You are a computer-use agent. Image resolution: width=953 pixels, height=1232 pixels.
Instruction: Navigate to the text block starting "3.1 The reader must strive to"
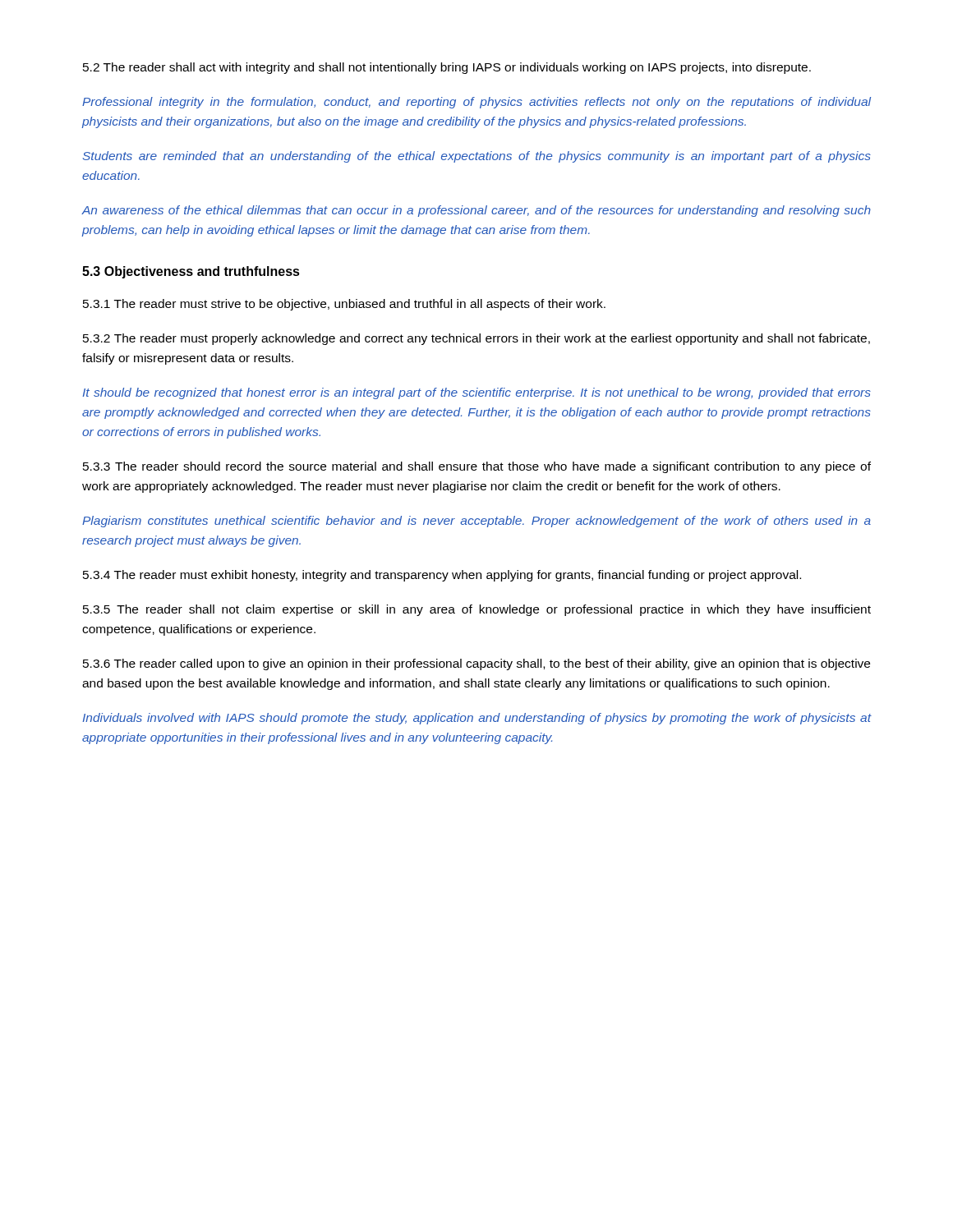[x=344, y=304]
